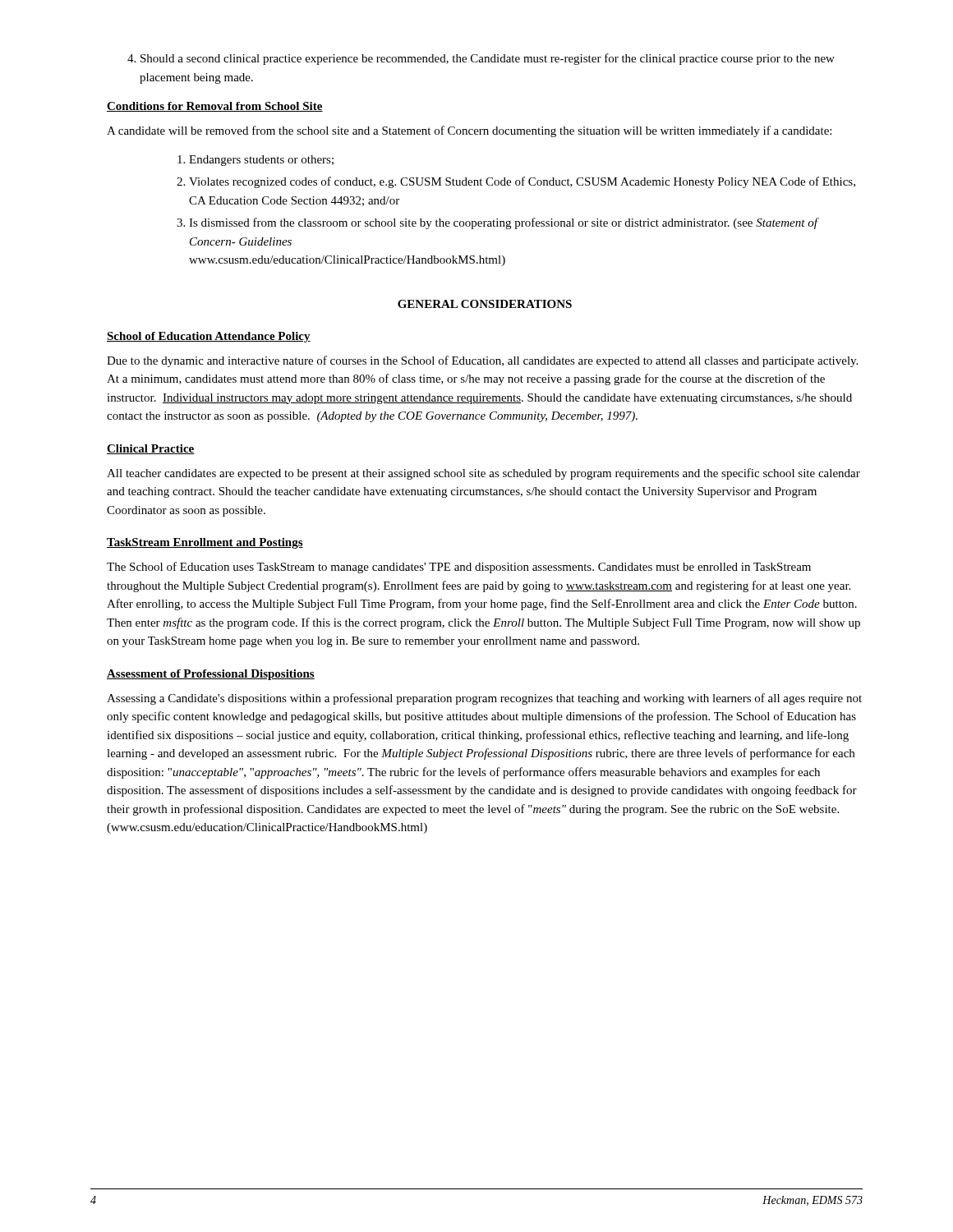Navigate to the block starting "A candidate will be removed from the school"
Screen dimensions: 1232x953
[x=485, y=131]
